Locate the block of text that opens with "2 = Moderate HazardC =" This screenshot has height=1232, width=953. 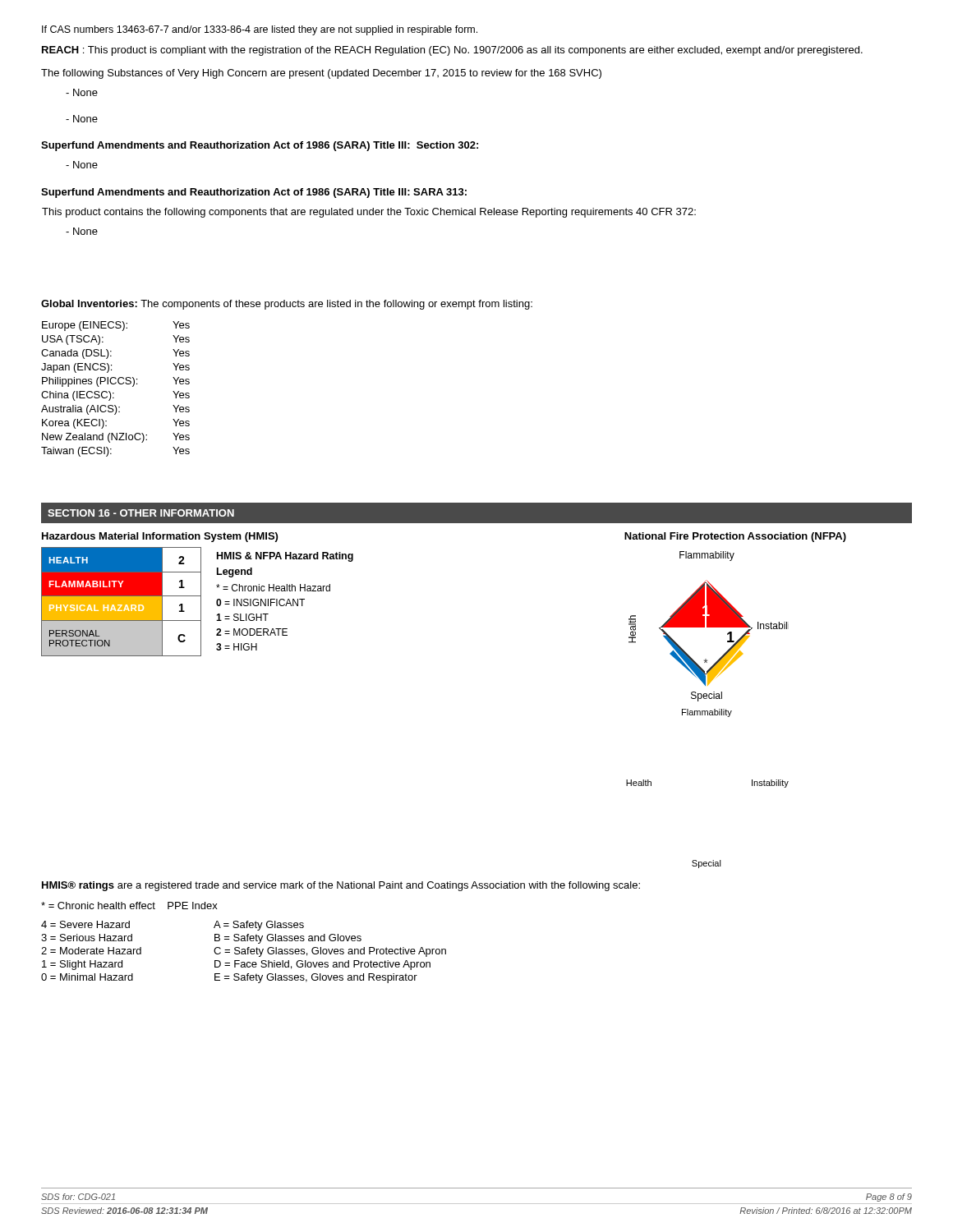[x=244, y=950]
